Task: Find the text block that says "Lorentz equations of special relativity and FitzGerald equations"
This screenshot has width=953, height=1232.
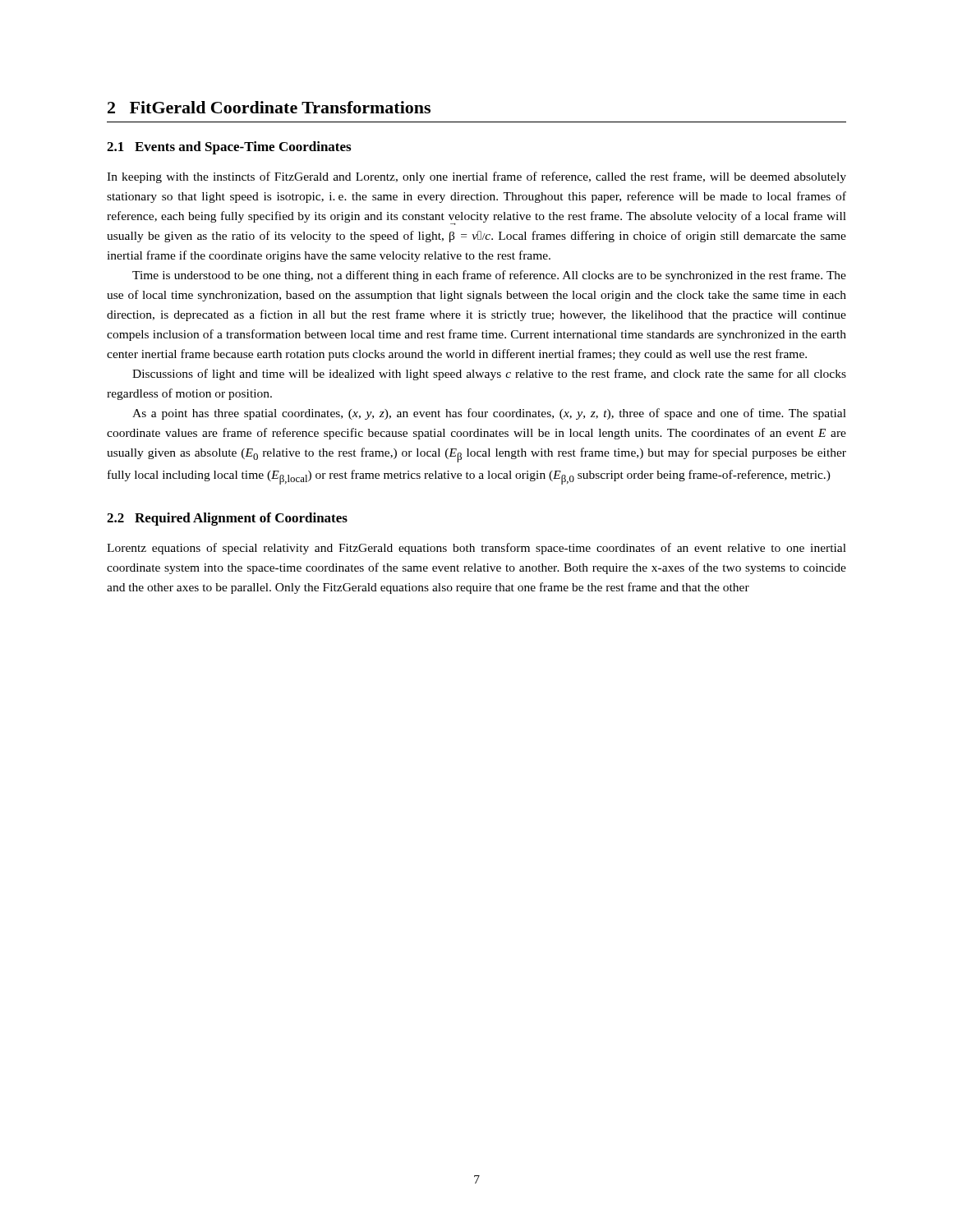Action: coord(476,568)
